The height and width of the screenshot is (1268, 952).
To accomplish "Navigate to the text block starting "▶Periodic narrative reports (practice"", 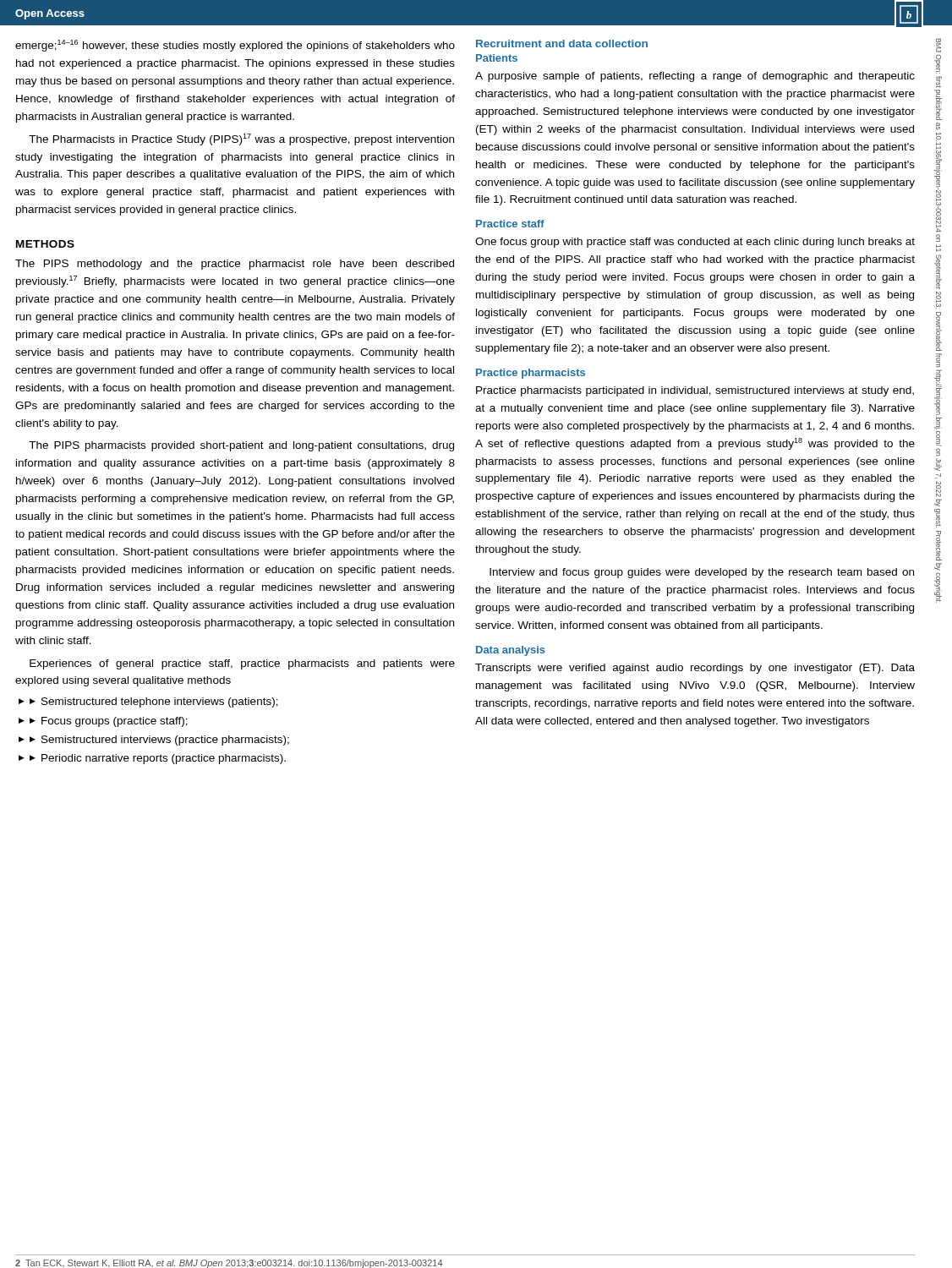I will pos(158,758).
